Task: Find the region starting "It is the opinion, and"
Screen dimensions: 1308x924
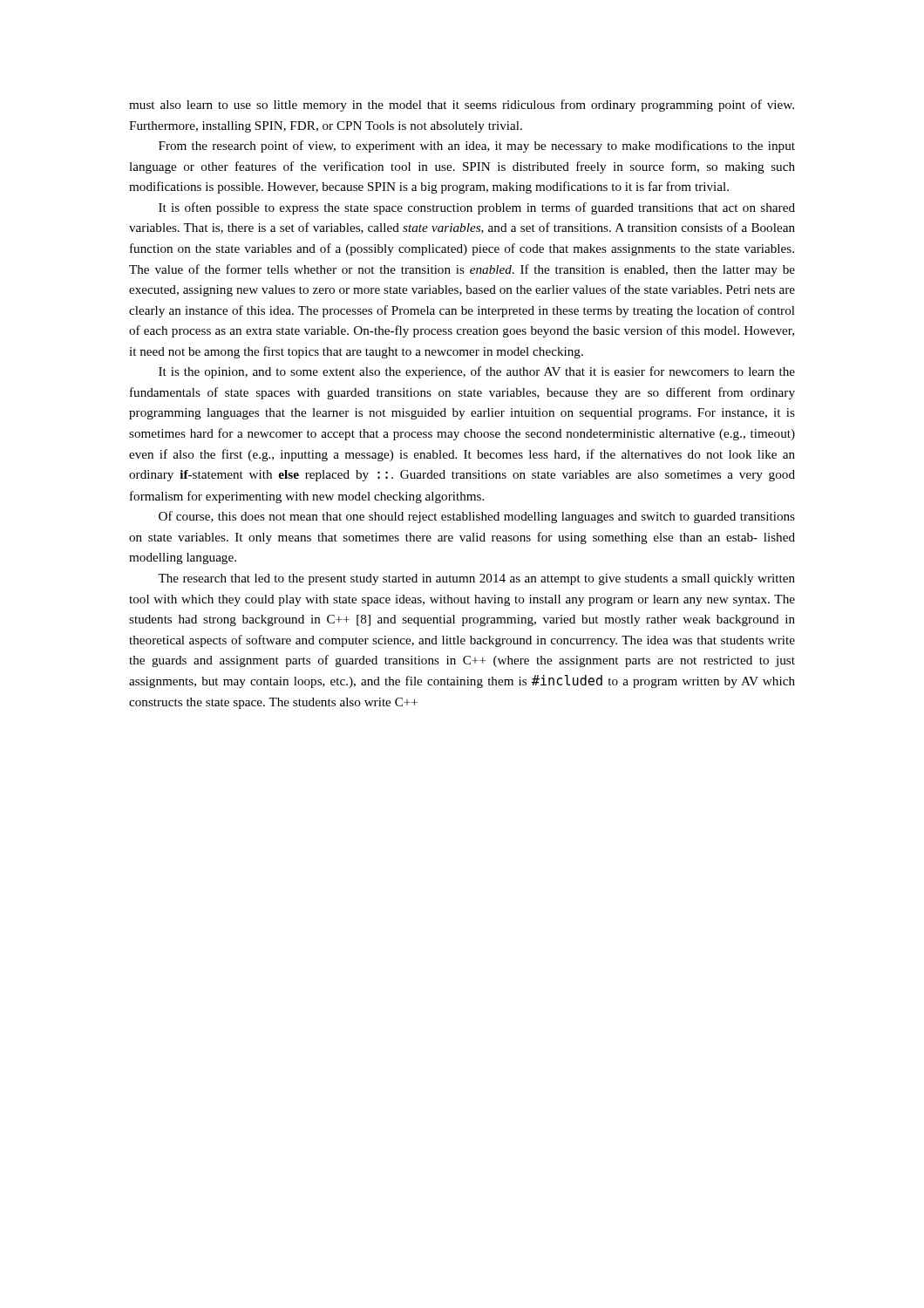Action: pos(462,434)
